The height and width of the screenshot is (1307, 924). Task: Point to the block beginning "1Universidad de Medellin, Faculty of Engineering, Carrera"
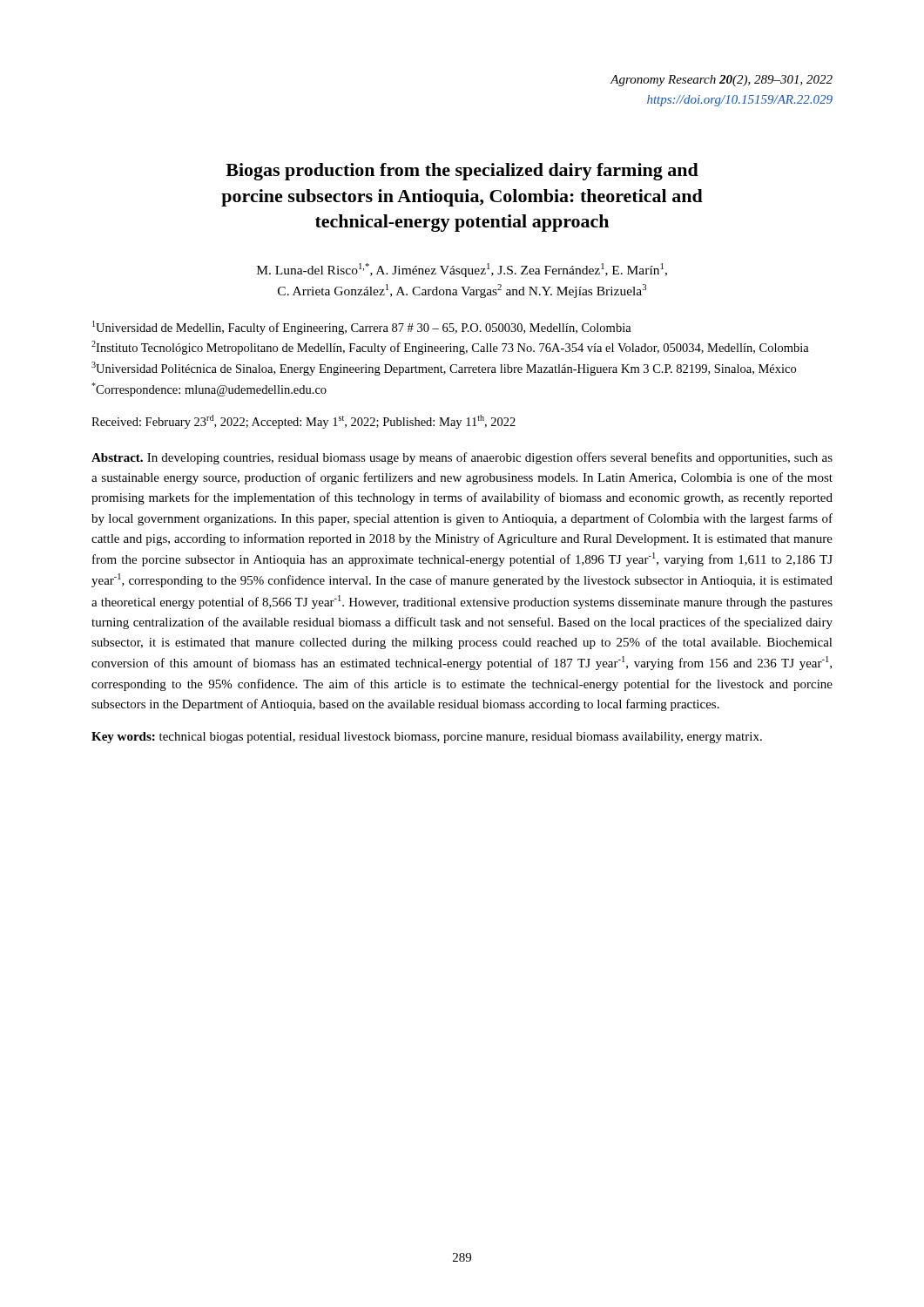tap(462, 358)
